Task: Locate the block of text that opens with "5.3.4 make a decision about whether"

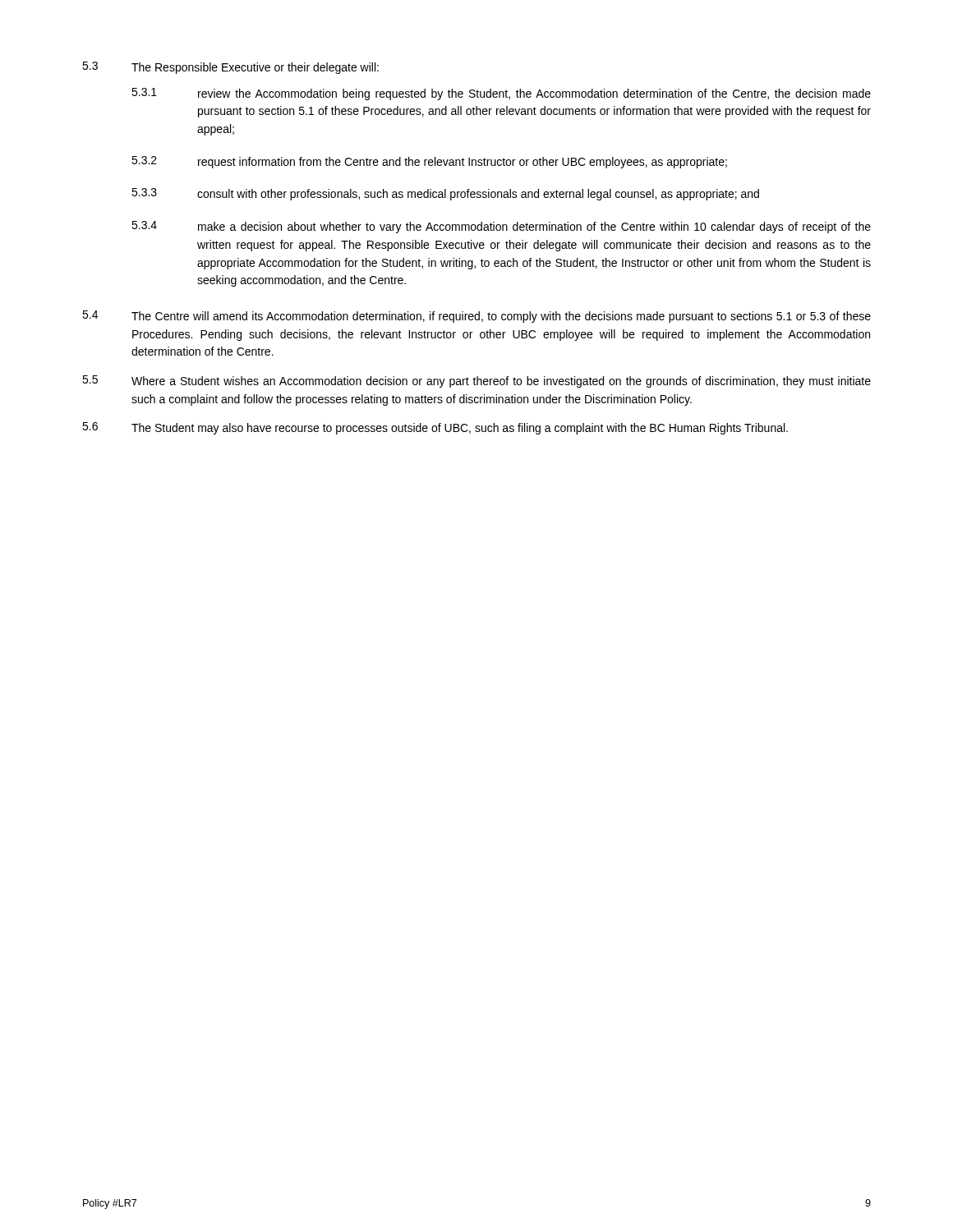Action: (x=501, y=254)
